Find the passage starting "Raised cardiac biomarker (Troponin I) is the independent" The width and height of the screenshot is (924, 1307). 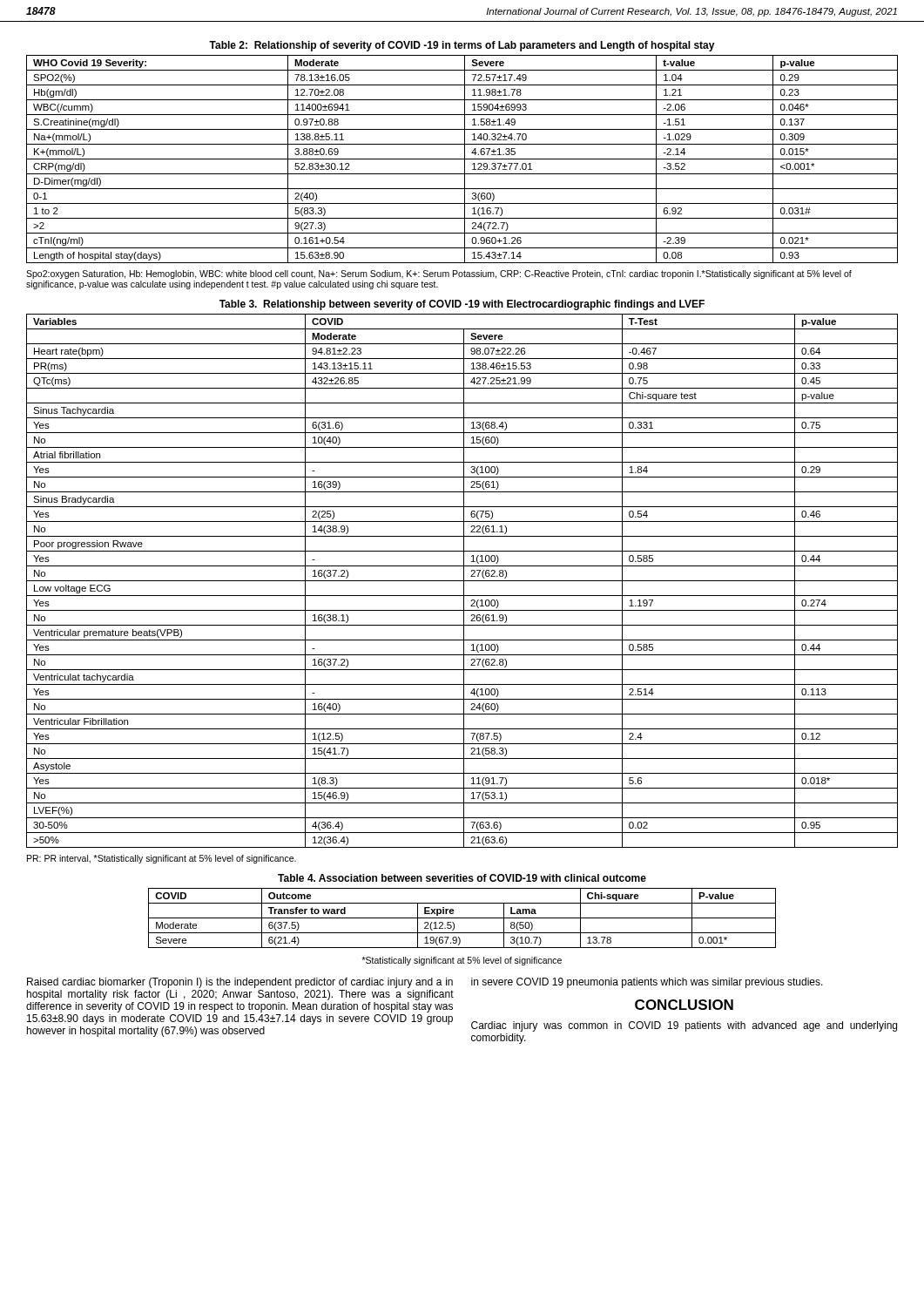(x=240, y=1006)
